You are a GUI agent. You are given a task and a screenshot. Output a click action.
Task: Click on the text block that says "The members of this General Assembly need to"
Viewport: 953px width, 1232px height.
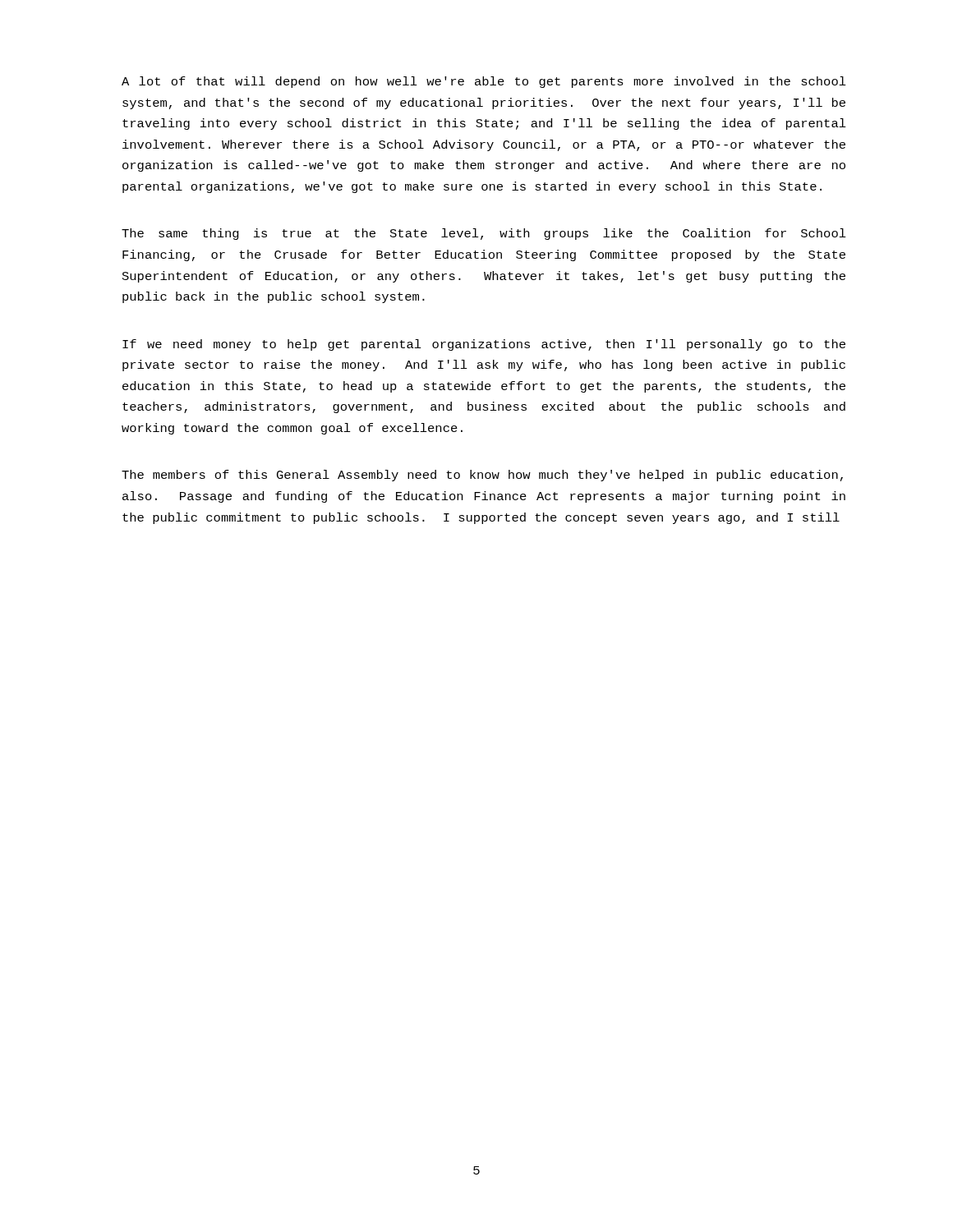tap(484, 497)
